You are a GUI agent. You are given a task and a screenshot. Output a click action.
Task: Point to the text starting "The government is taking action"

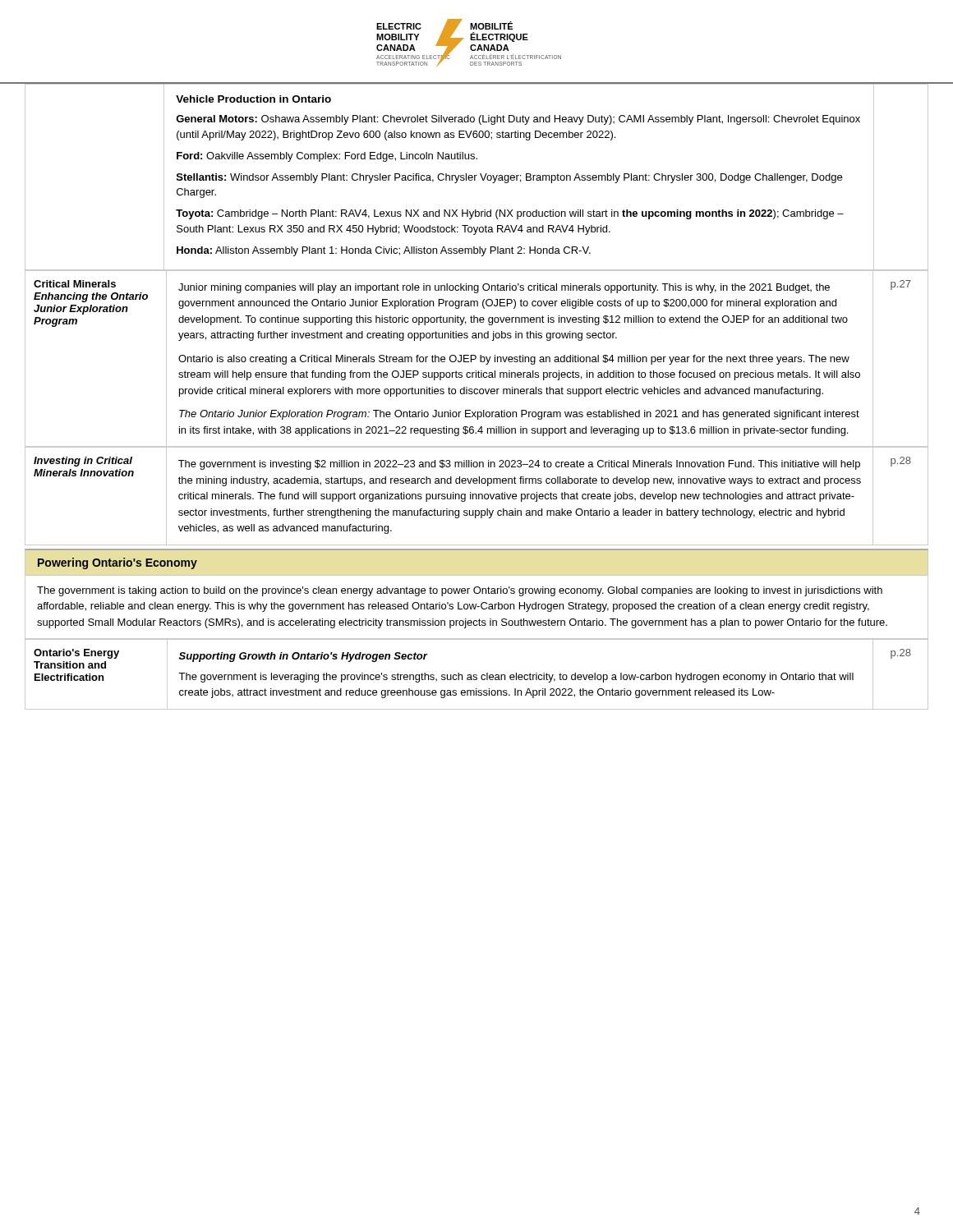pos(462,606)
